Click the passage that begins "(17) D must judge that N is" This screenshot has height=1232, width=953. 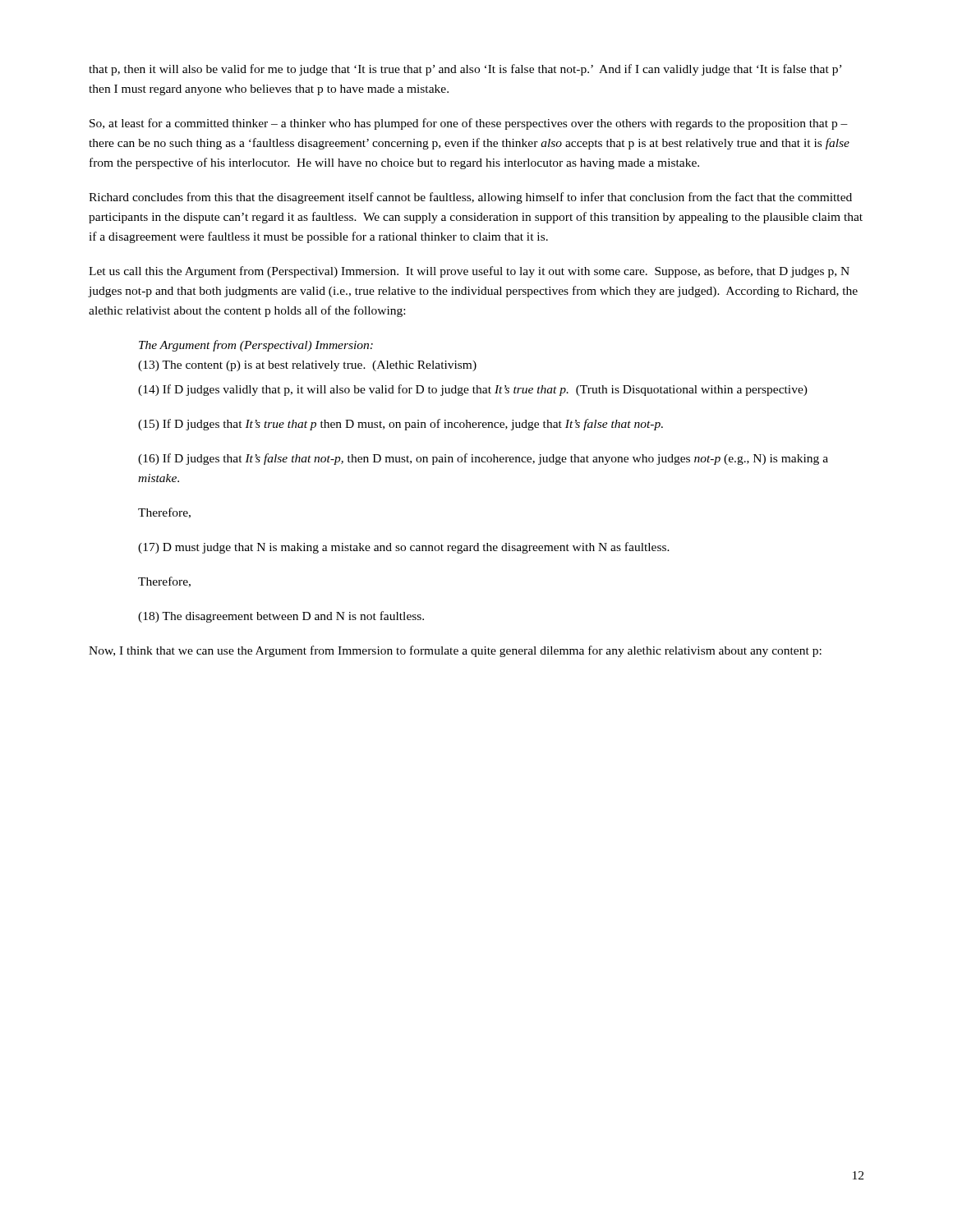click(404, 547)
